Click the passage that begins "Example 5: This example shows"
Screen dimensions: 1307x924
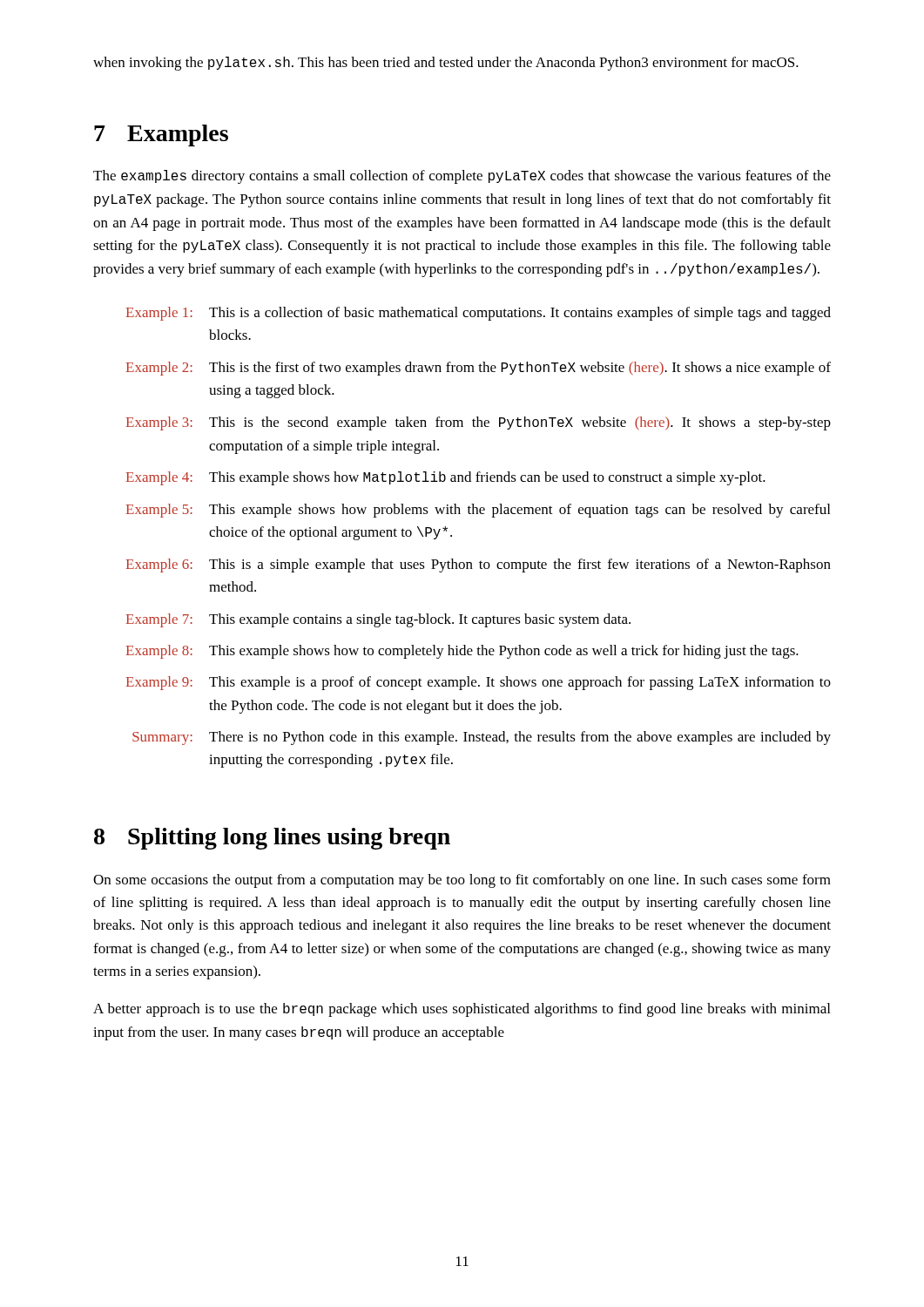point(462,521)
